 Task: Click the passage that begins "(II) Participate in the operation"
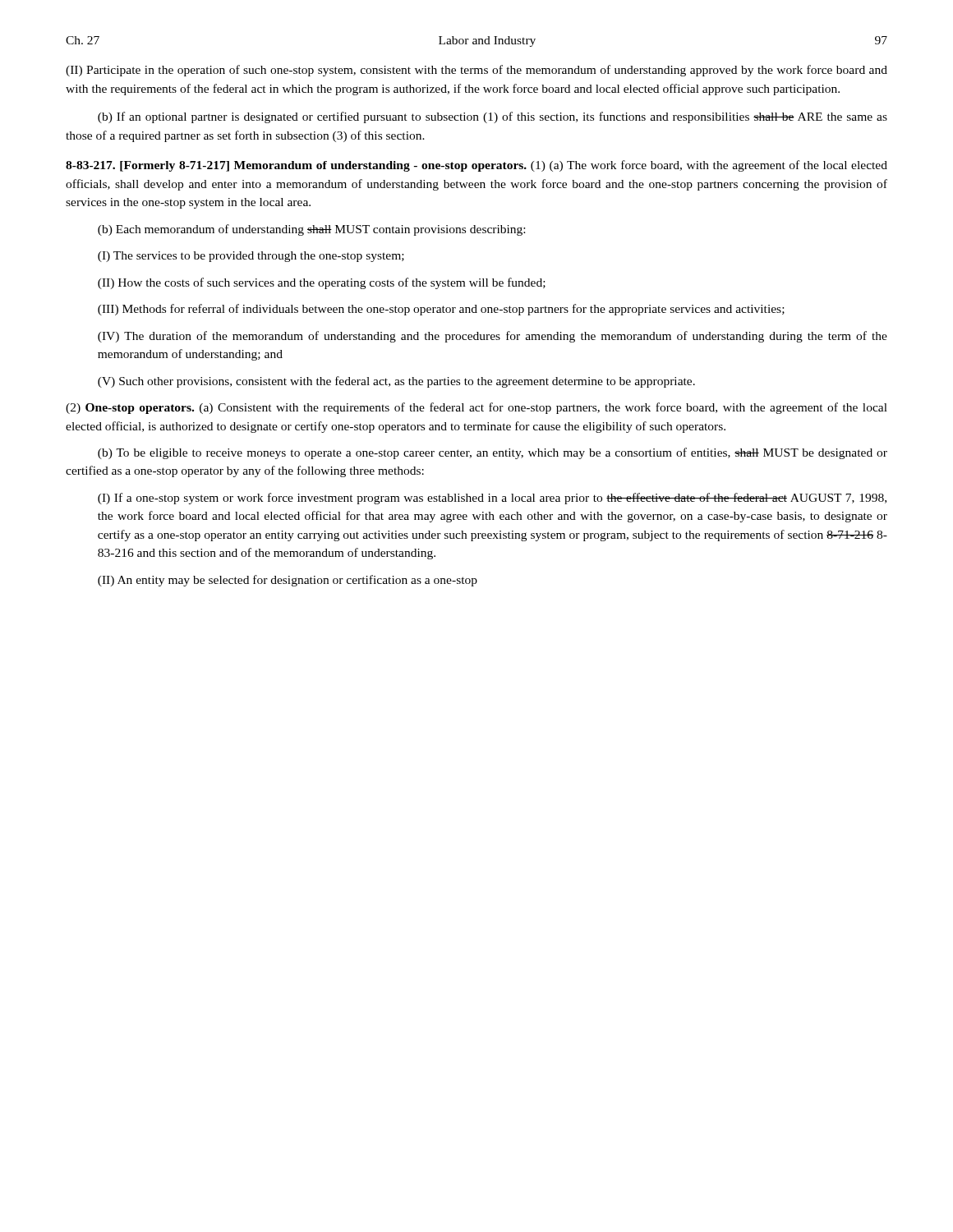pyautogui.click(x=476, y=80)
